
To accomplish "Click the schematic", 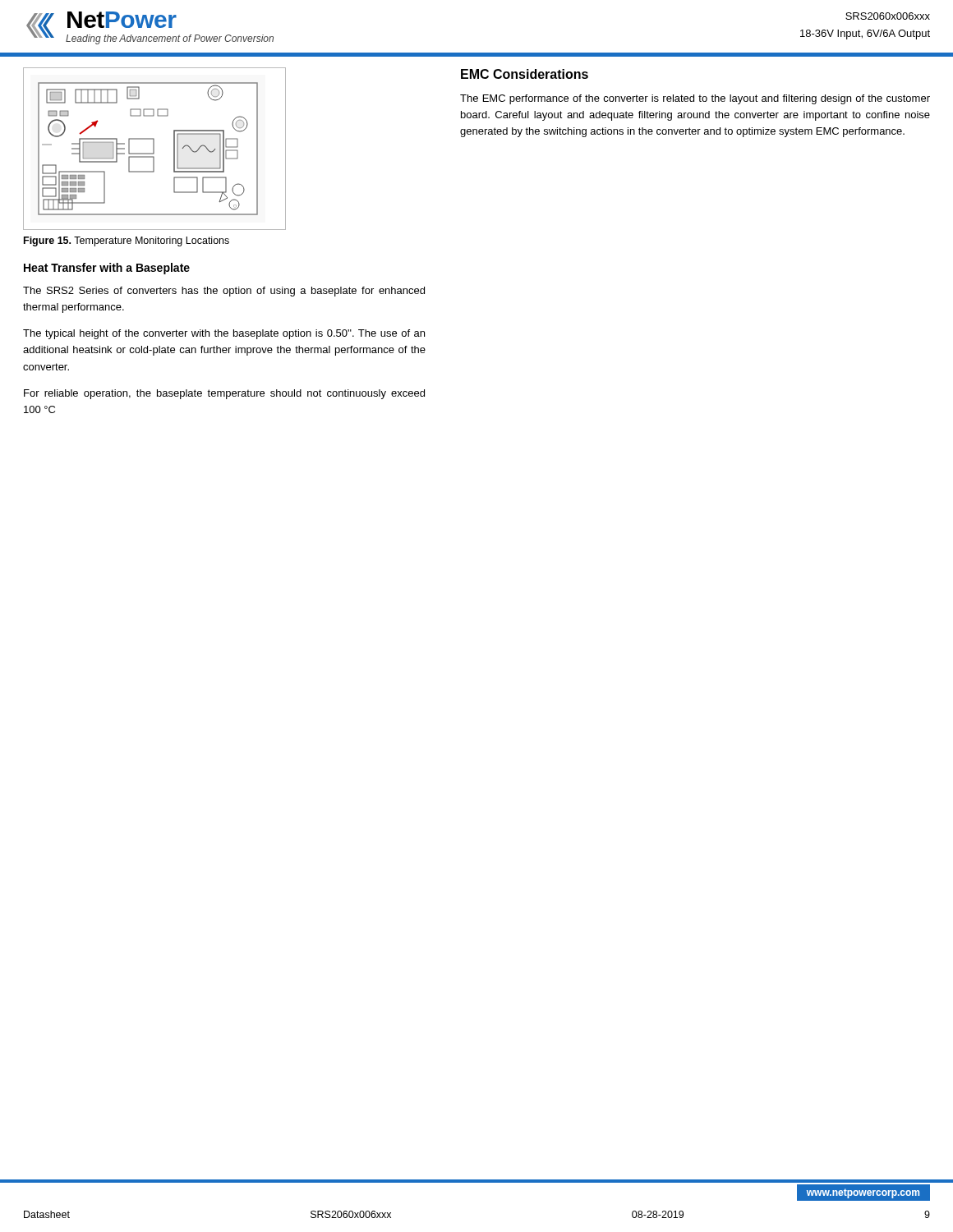I will pos(154,149).
